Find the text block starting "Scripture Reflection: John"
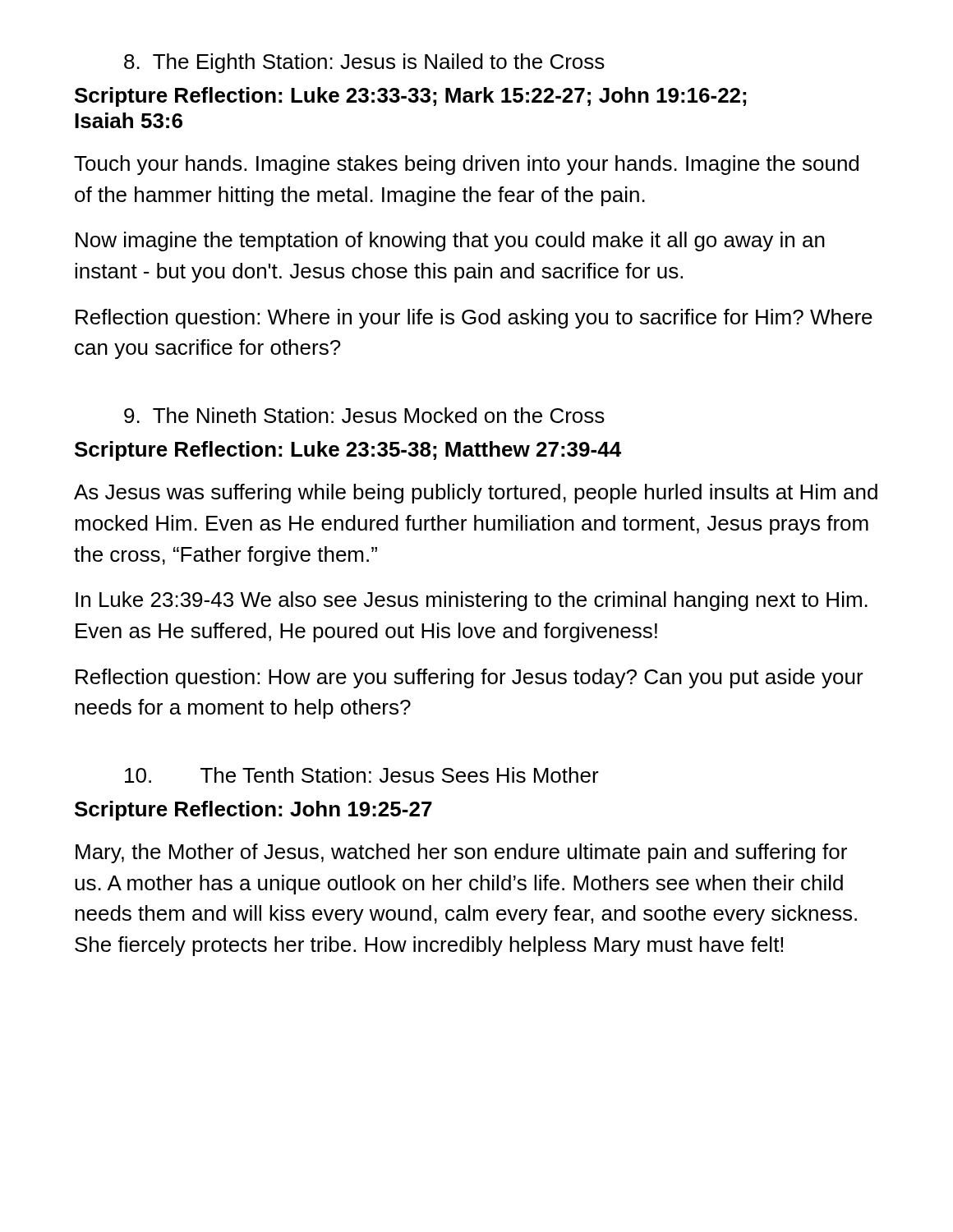The image size is (953, 1232). (253, 809)
